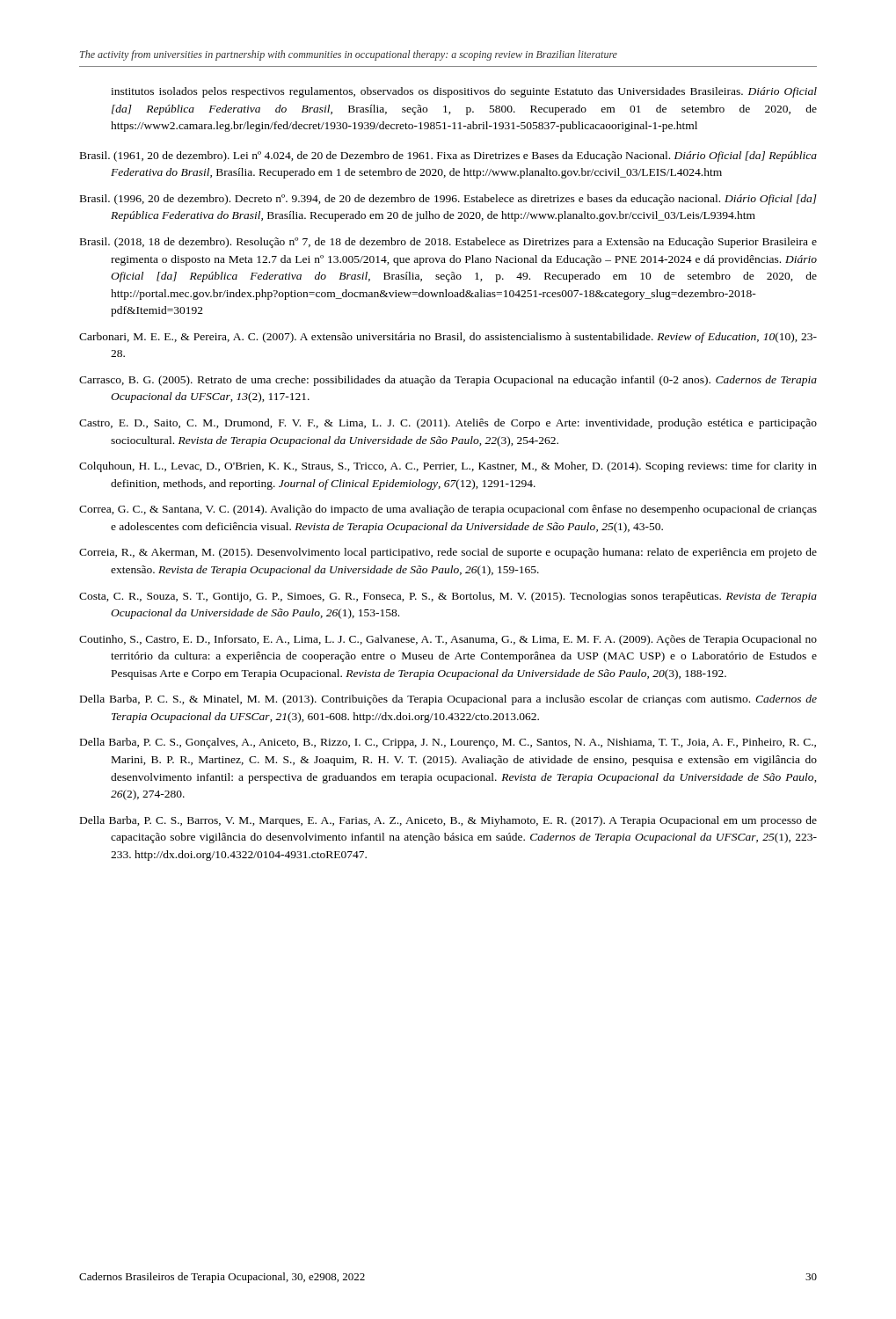Click the passage that begins "Brasil. (2018, 18"
The width and height of the screenshot is (896, 1319).
(448, 276)
